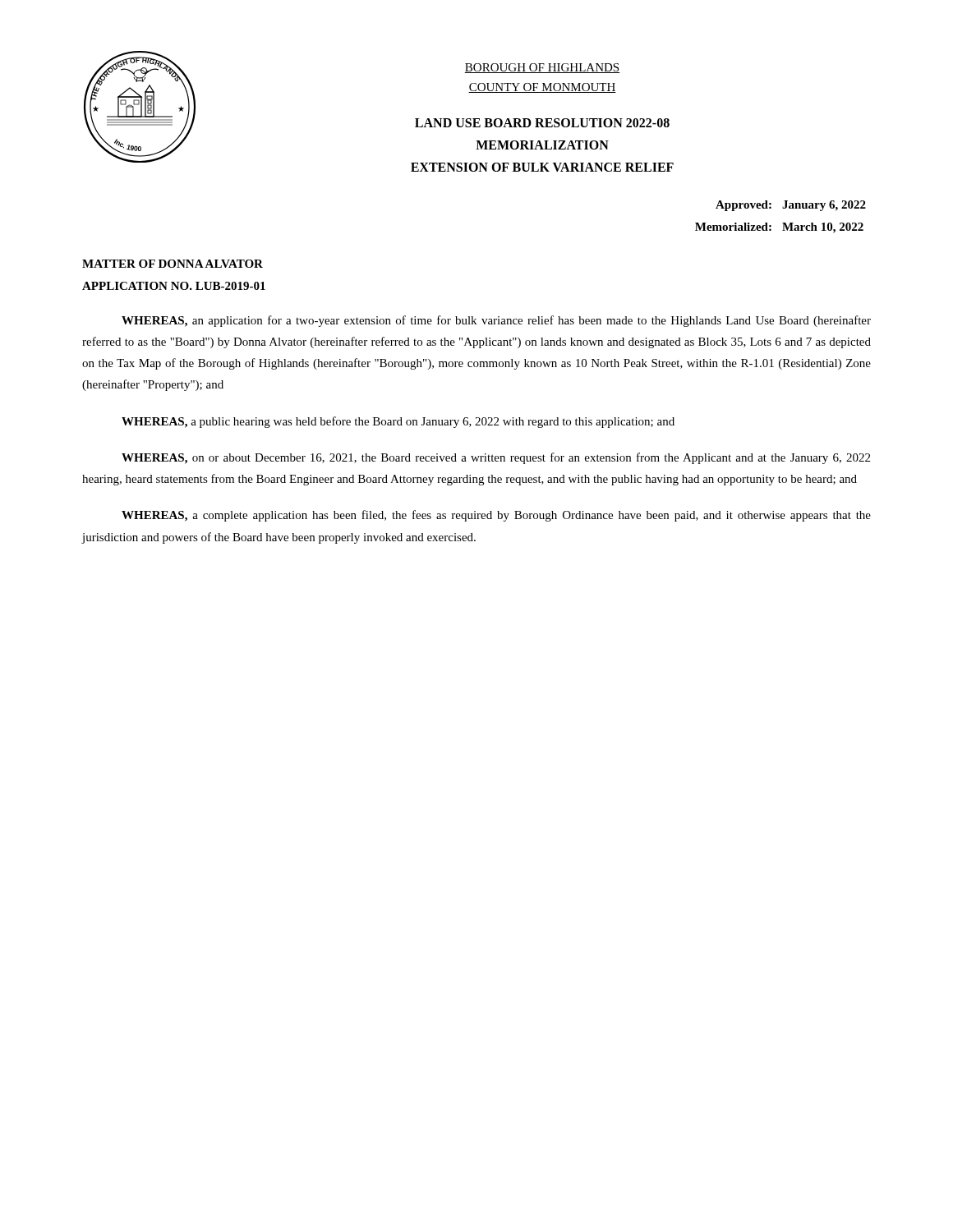Locate the text block with the text "WHEREAS, an application for"
Image resolution: width=953 pixels, height=1232 pixels.
476,352
